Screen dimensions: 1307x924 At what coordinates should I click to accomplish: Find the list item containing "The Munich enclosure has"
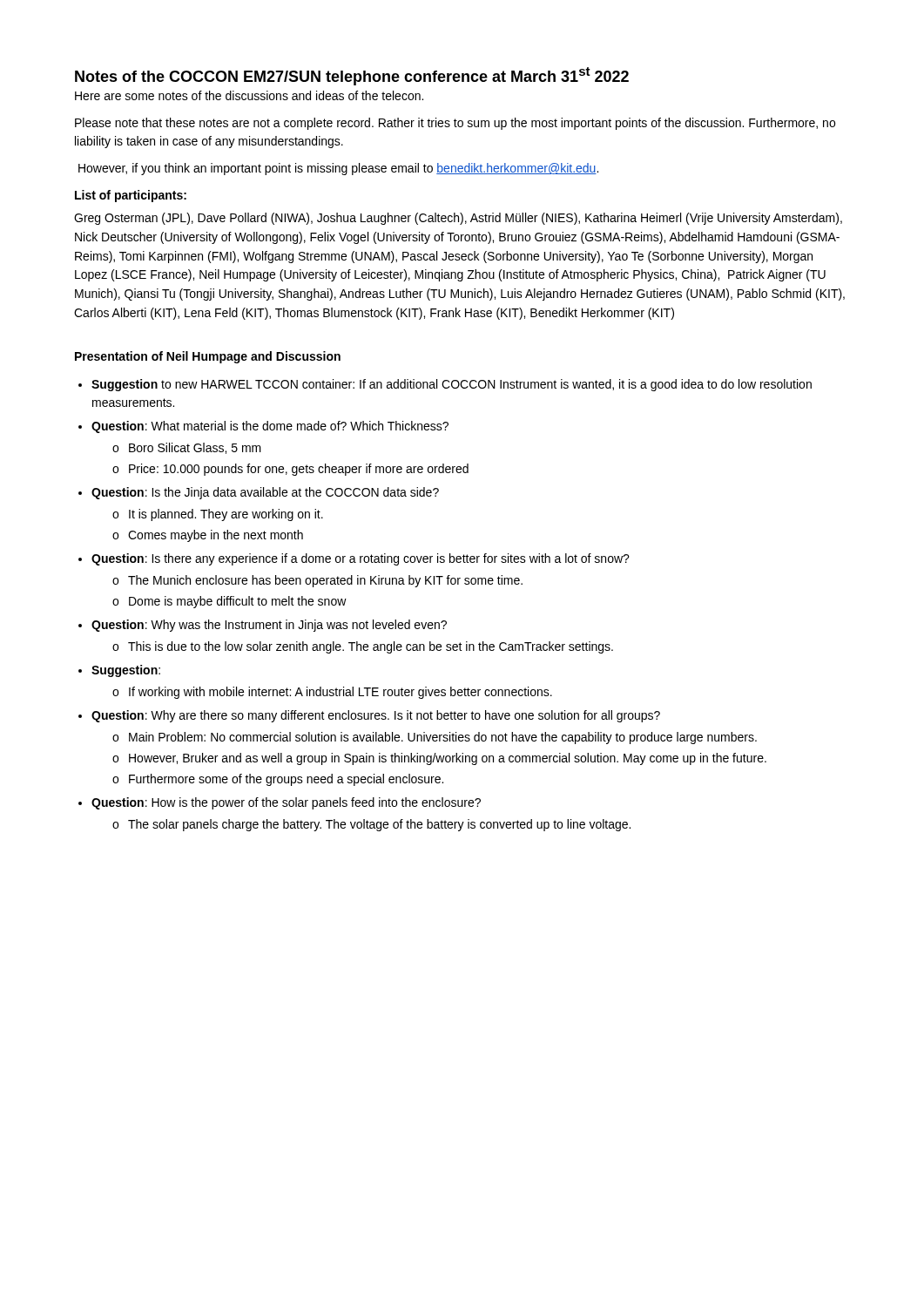326,580
